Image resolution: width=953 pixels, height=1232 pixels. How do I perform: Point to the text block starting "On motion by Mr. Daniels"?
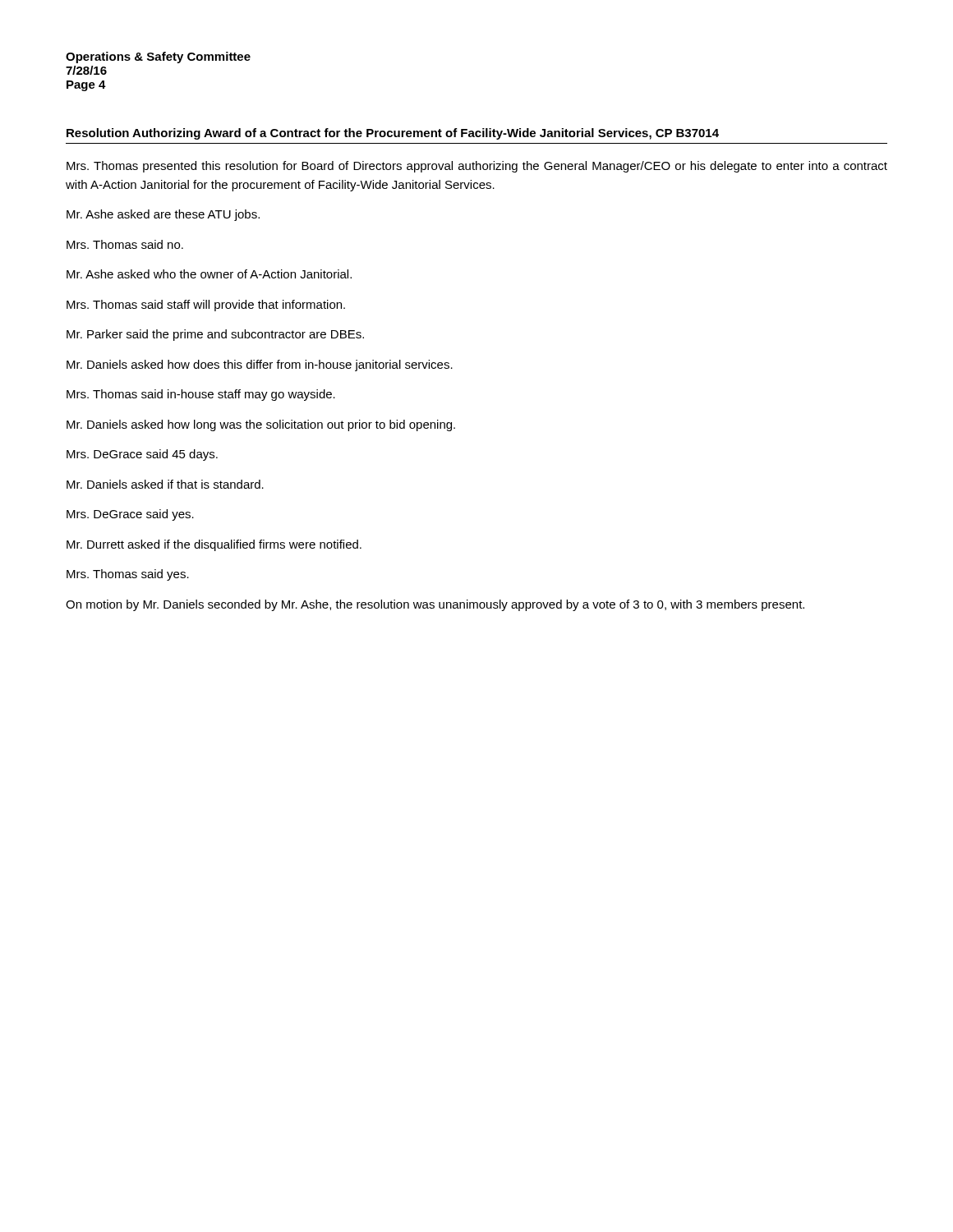(x=436, y=604)
